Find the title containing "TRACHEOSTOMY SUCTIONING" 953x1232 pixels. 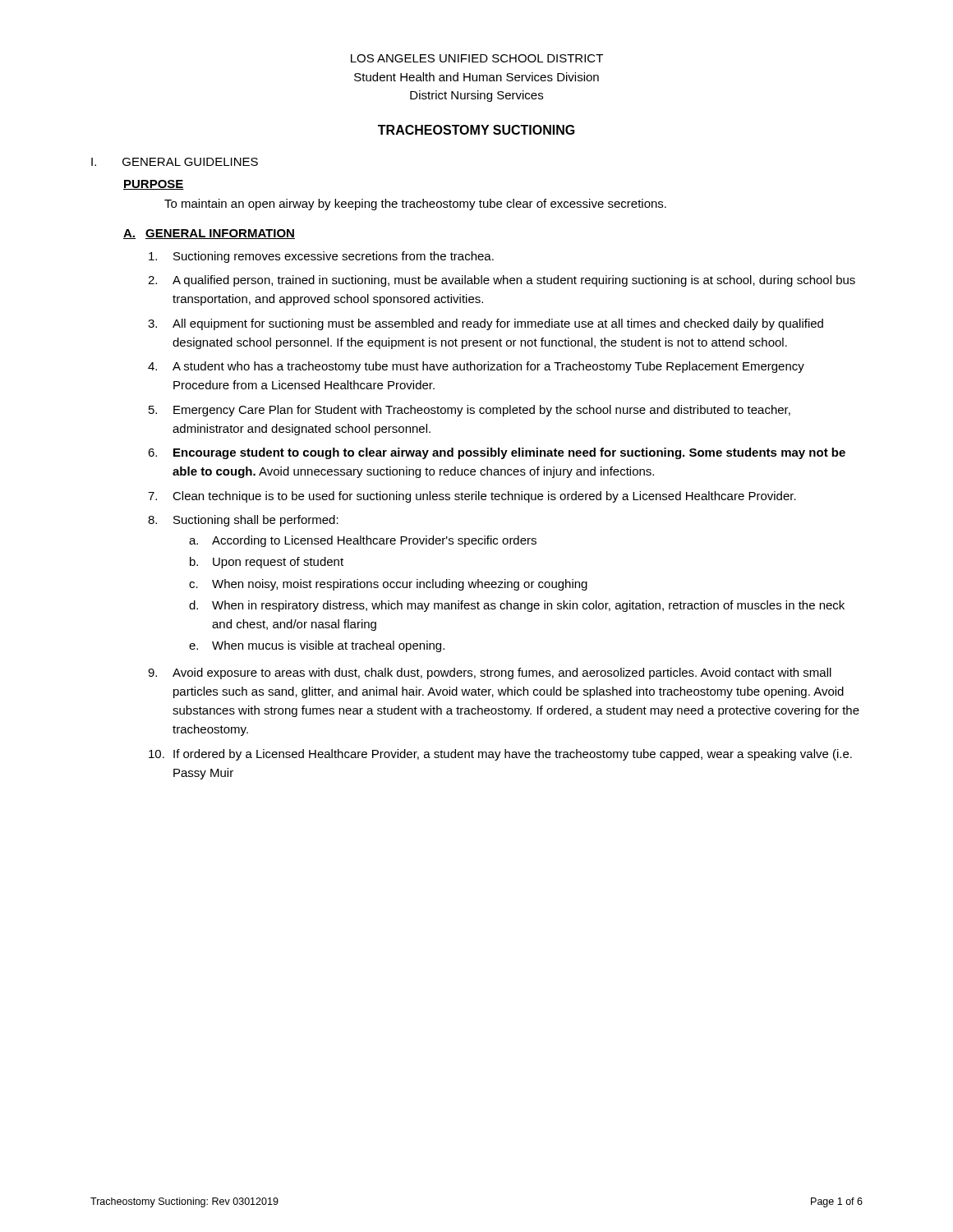pyautogui.click(x=476, y=130)
